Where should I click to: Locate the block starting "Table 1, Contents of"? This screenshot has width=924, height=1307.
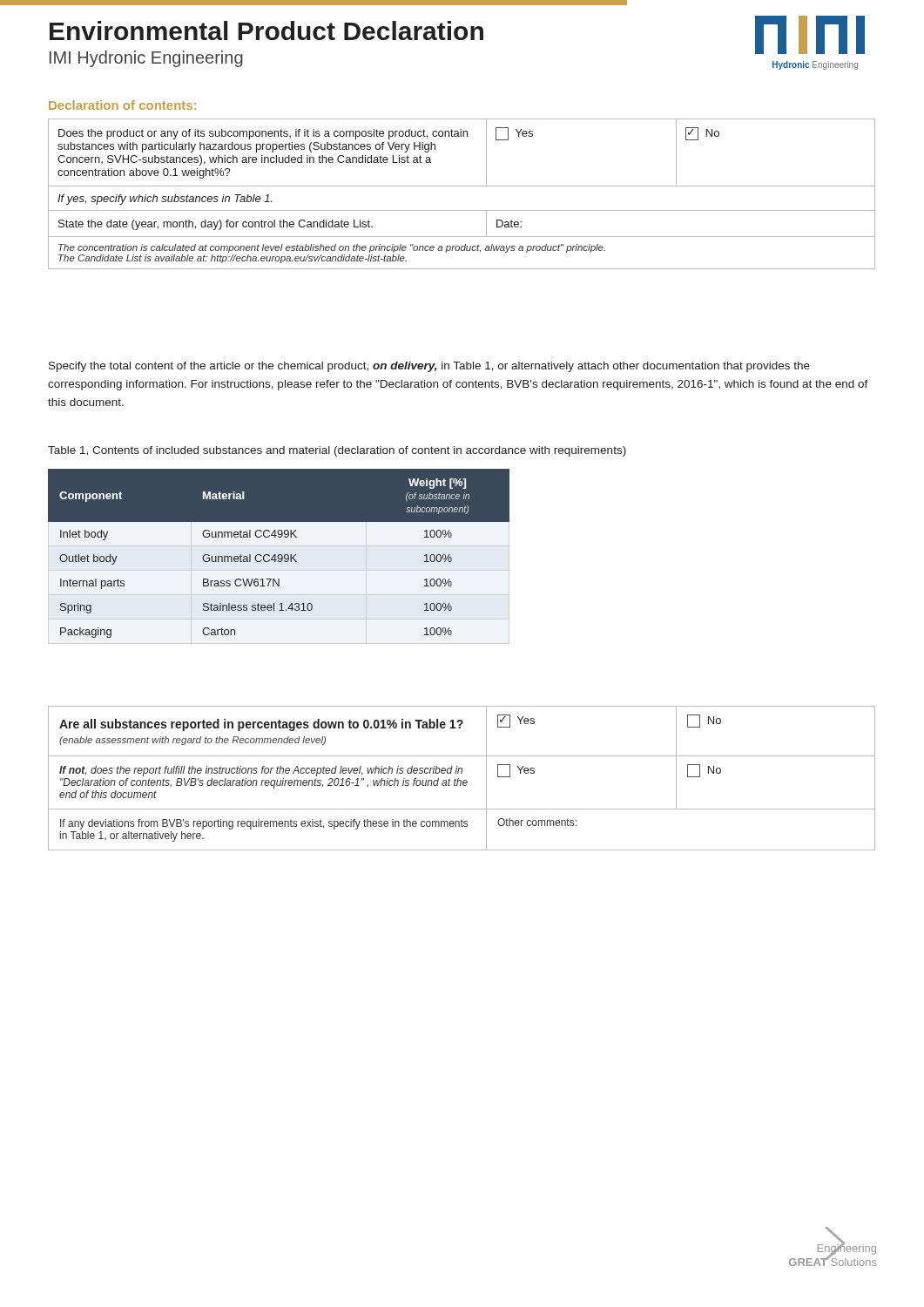point(337,450)
